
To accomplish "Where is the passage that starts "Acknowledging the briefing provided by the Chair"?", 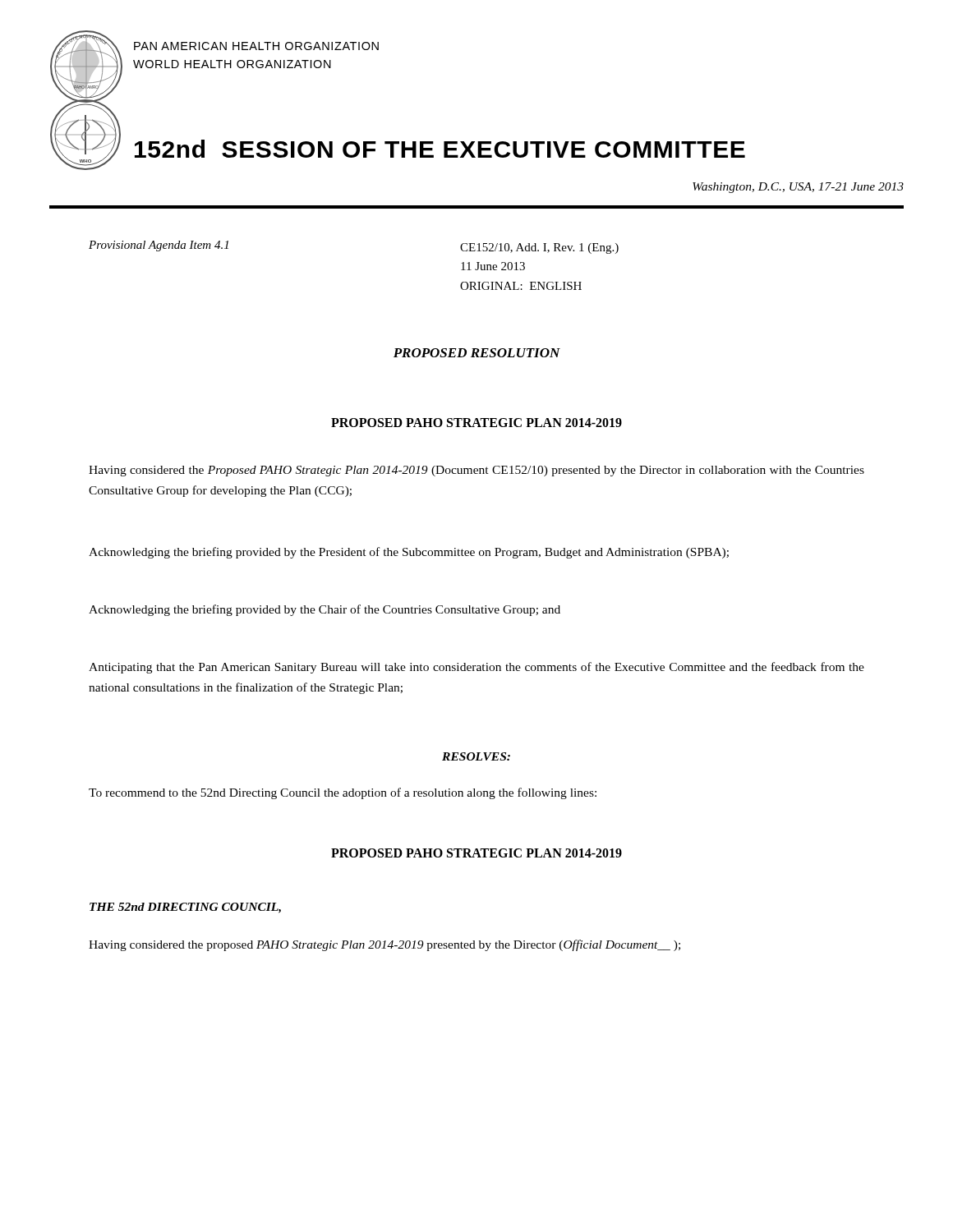I will pos(325,609).
